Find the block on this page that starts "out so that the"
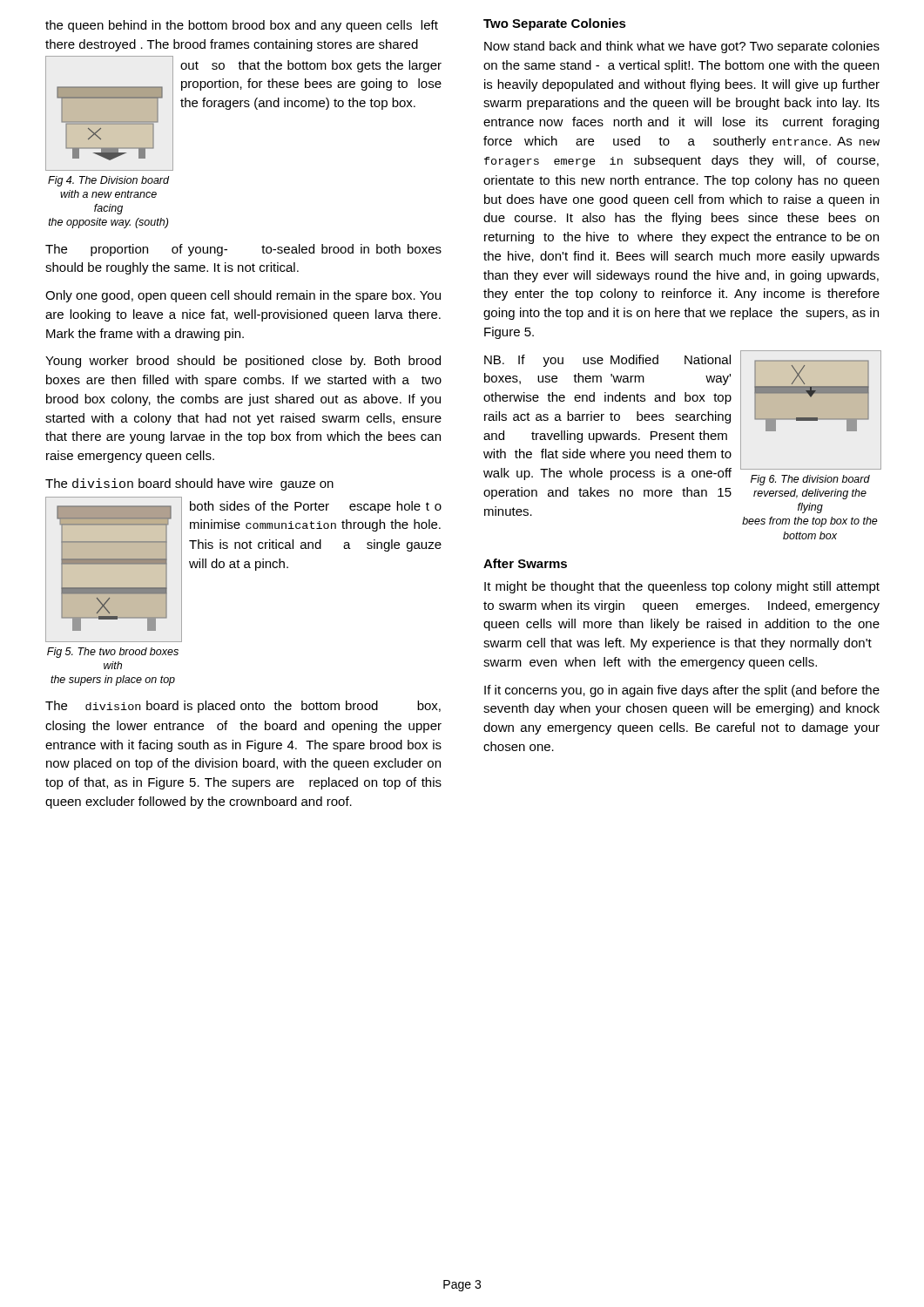Viewport: 924px width, 1307px height. pos(311,83)
